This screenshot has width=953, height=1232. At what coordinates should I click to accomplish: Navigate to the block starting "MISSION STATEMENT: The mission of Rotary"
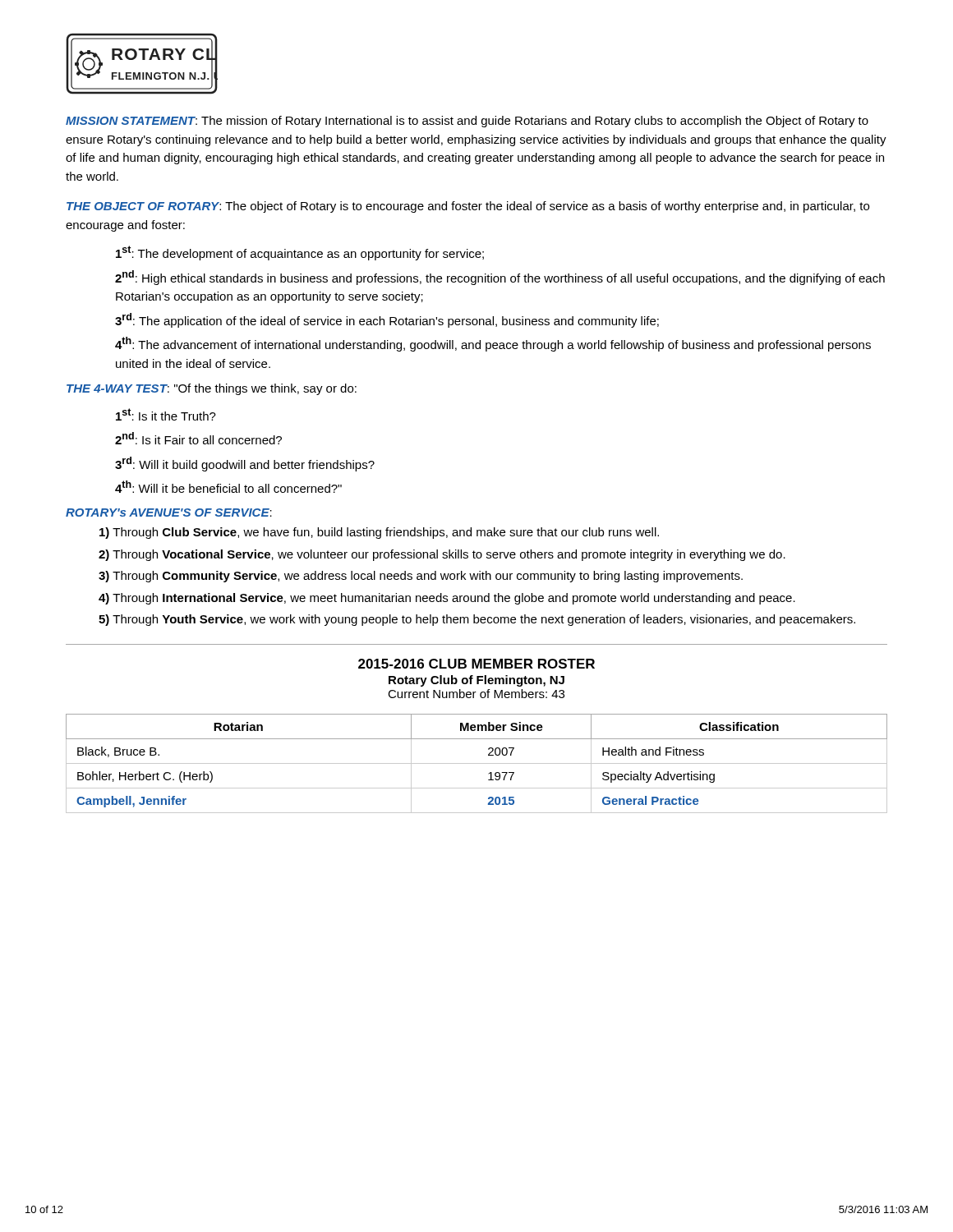click(476, 148)
